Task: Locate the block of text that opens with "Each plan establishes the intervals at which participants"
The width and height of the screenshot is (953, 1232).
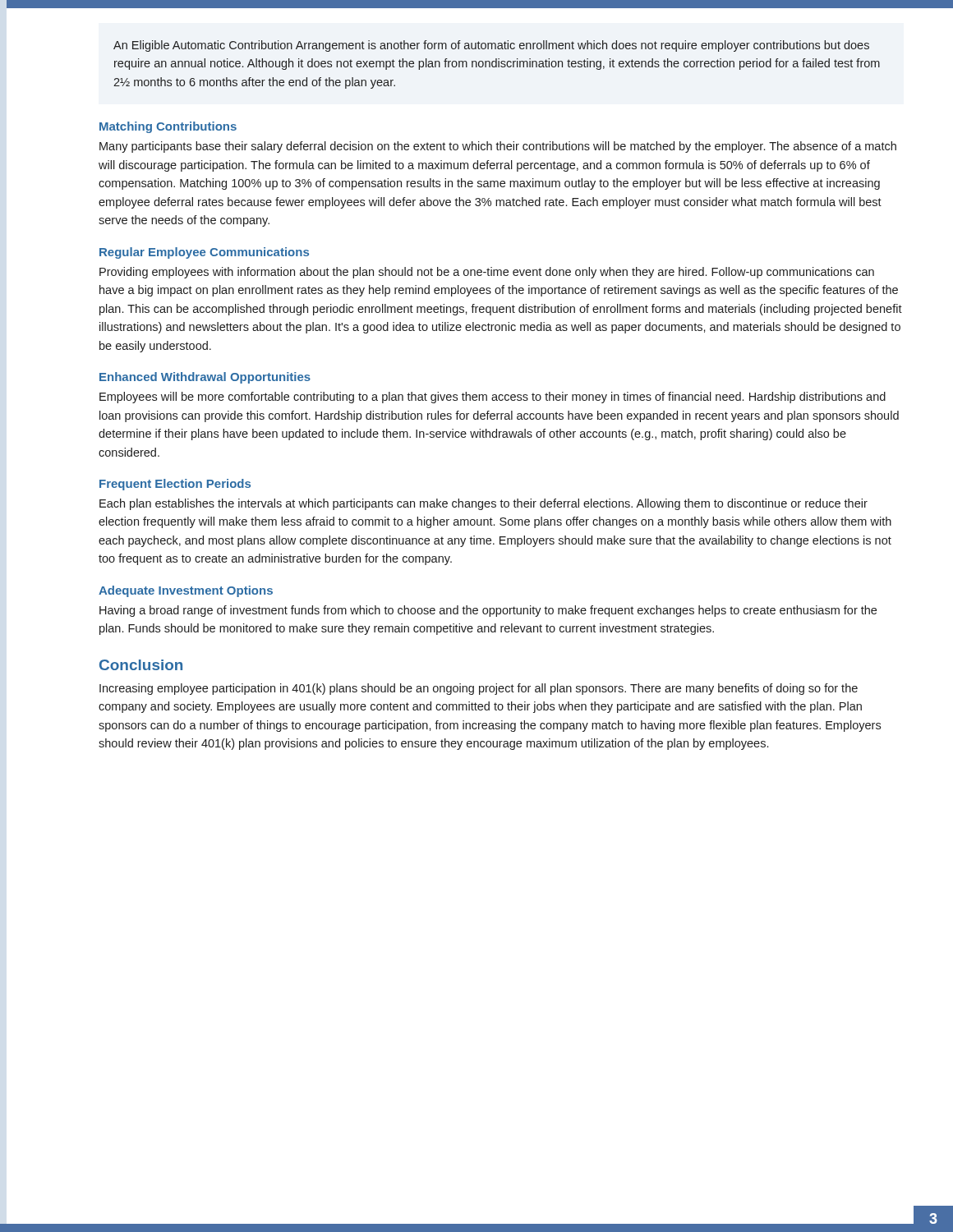Action: [x=501, y=531]
